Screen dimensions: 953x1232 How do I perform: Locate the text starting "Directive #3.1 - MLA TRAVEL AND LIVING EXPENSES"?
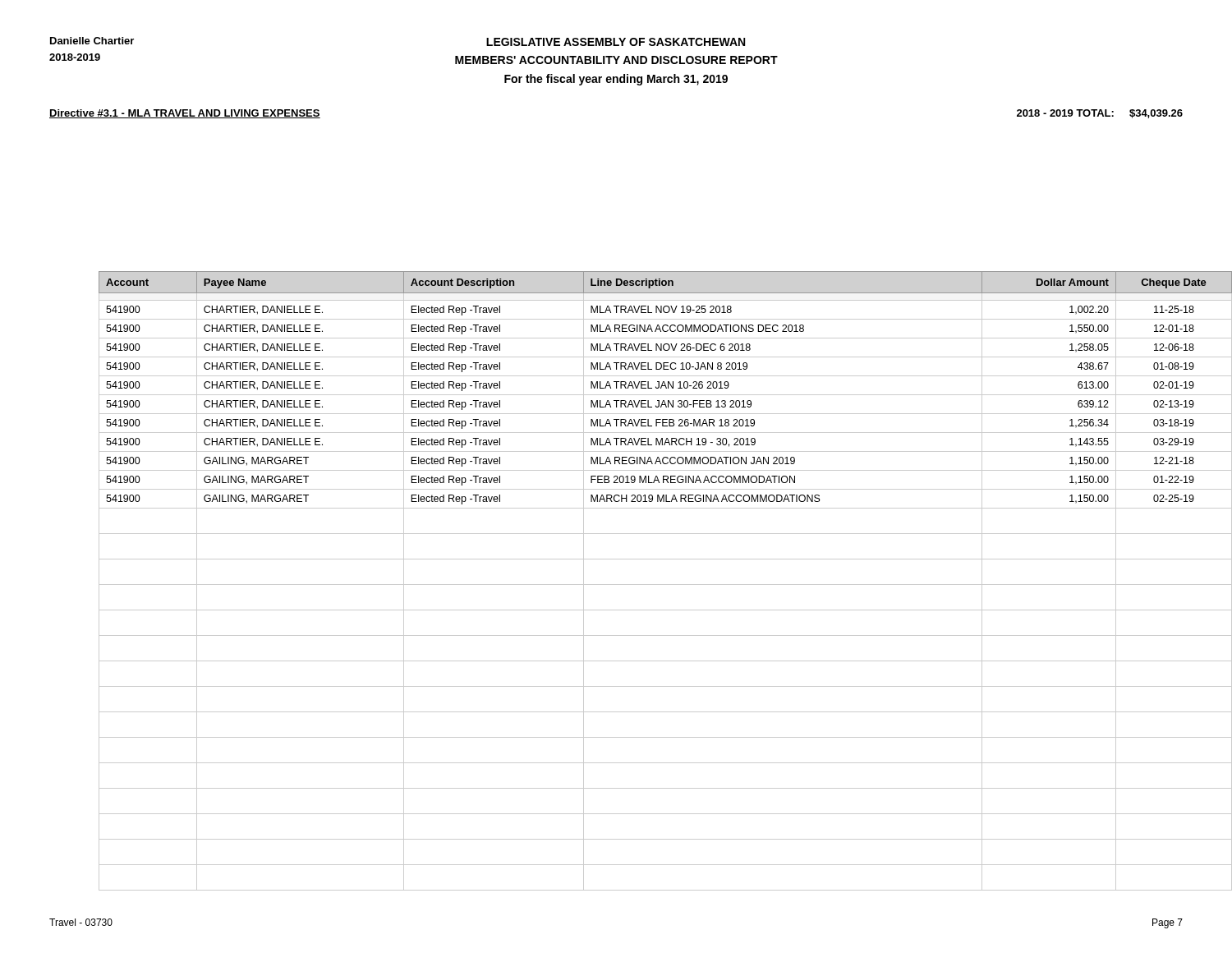tap(185, 113)
